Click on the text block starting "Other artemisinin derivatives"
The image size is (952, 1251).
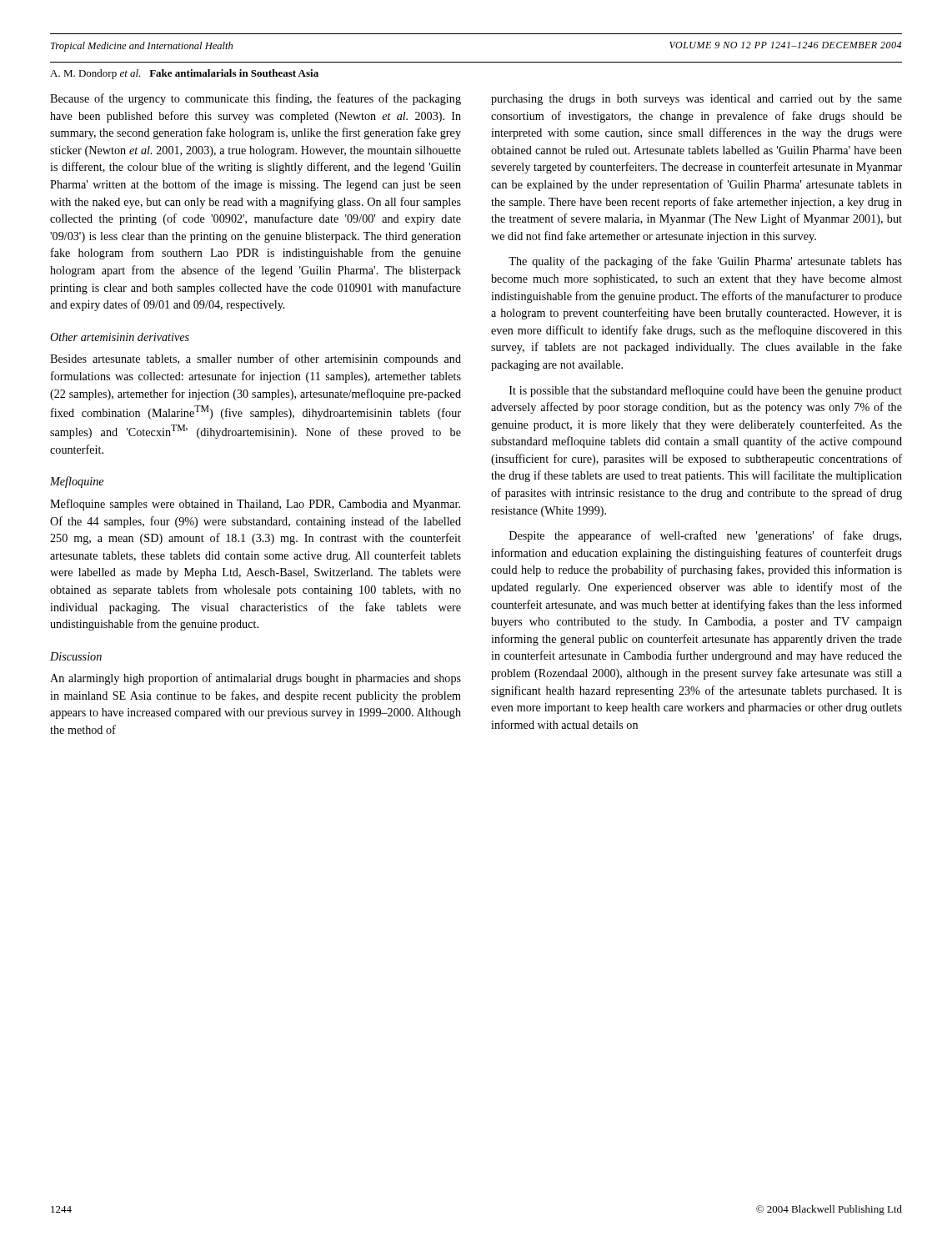[120, 337]
